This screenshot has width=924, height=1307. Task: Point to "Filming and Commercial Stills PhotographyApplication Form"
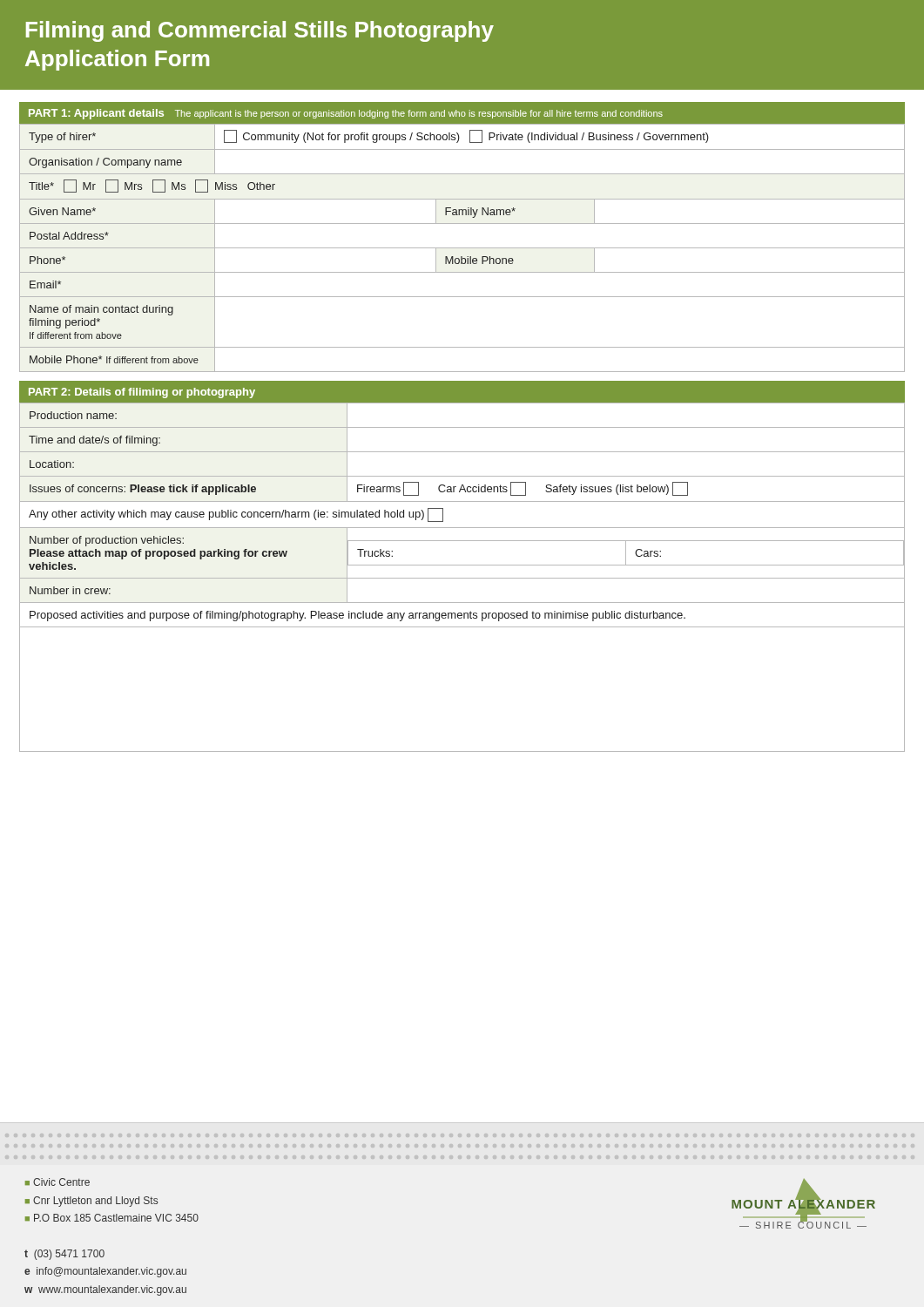462,45
